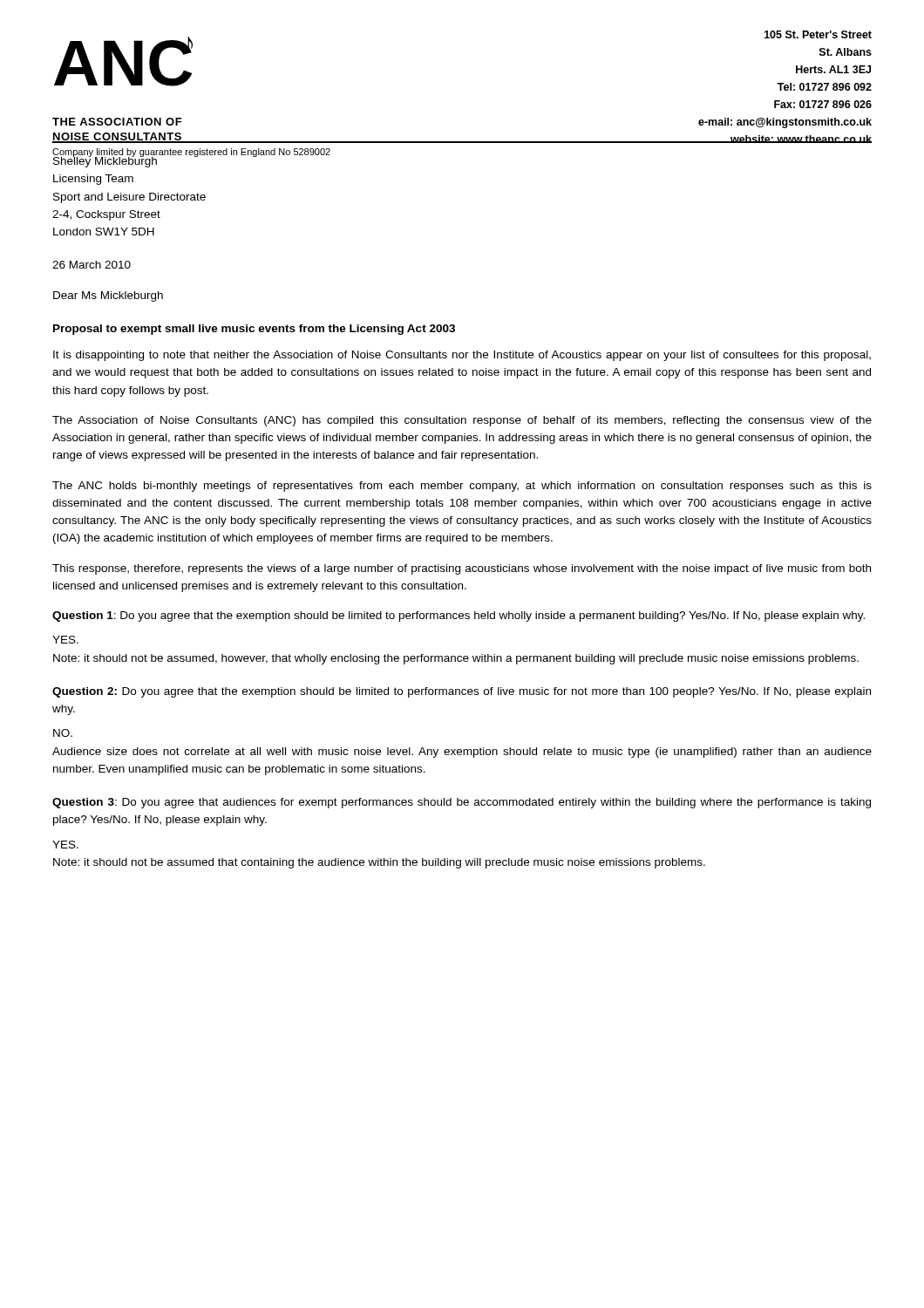924x1308 pixels.
Task: Select the text starting "This response, therefore, represents the views of a"
Action: (462, 577)
